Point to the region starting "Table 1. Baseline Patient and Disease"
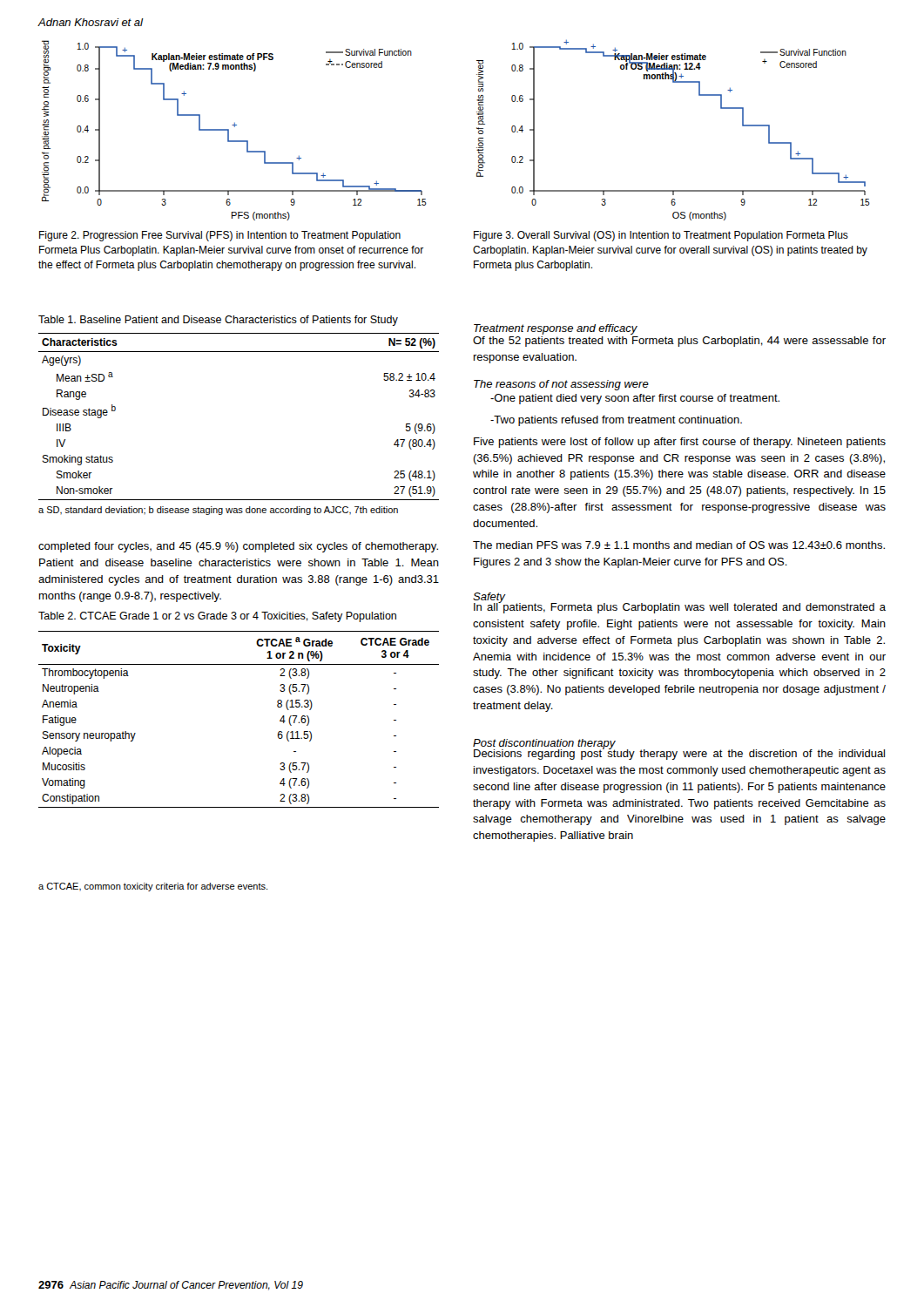924x1307 pixels. (218, 320)
